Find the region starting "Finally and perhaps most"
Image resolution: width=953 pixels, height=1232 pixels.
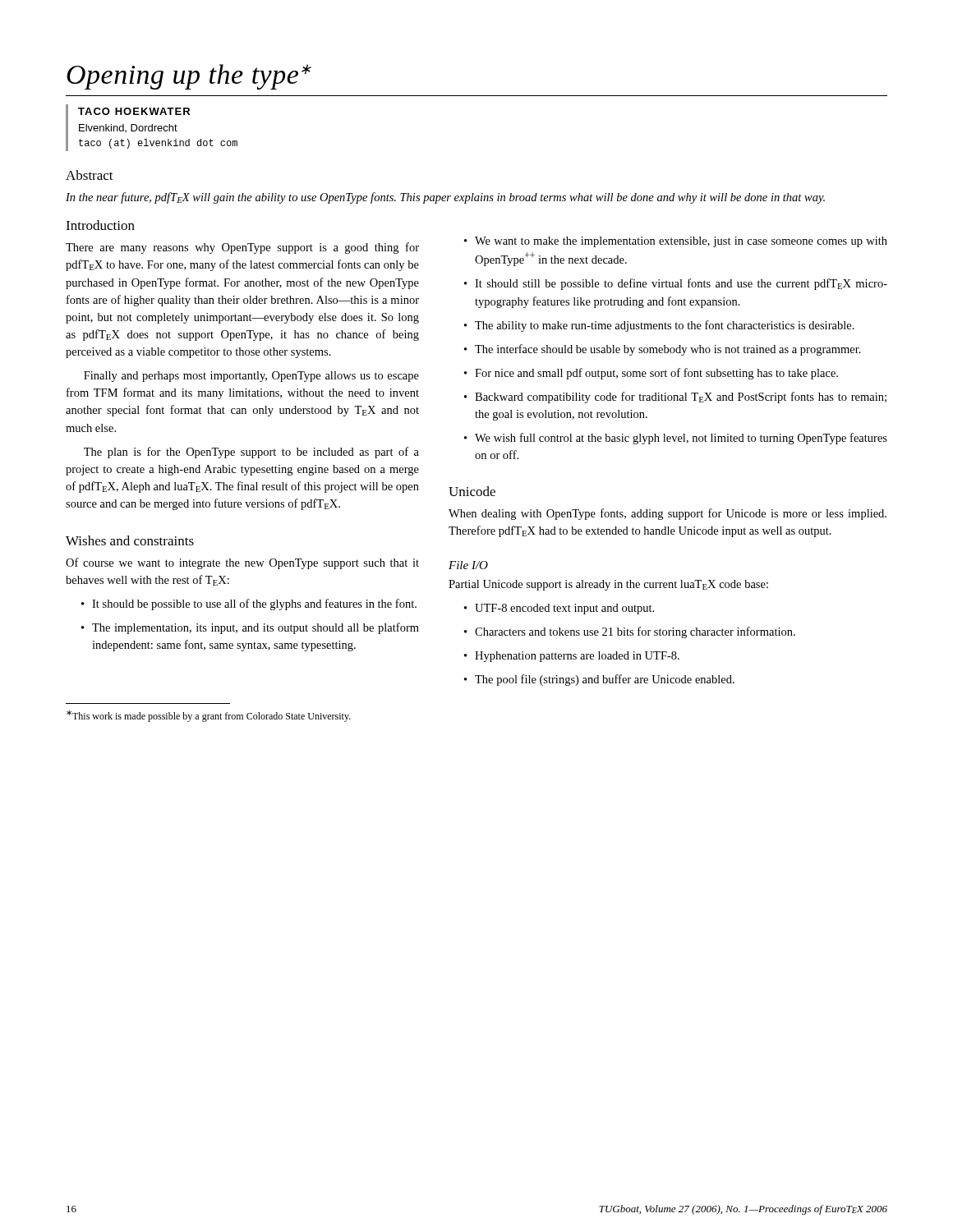tap(242, 402)
